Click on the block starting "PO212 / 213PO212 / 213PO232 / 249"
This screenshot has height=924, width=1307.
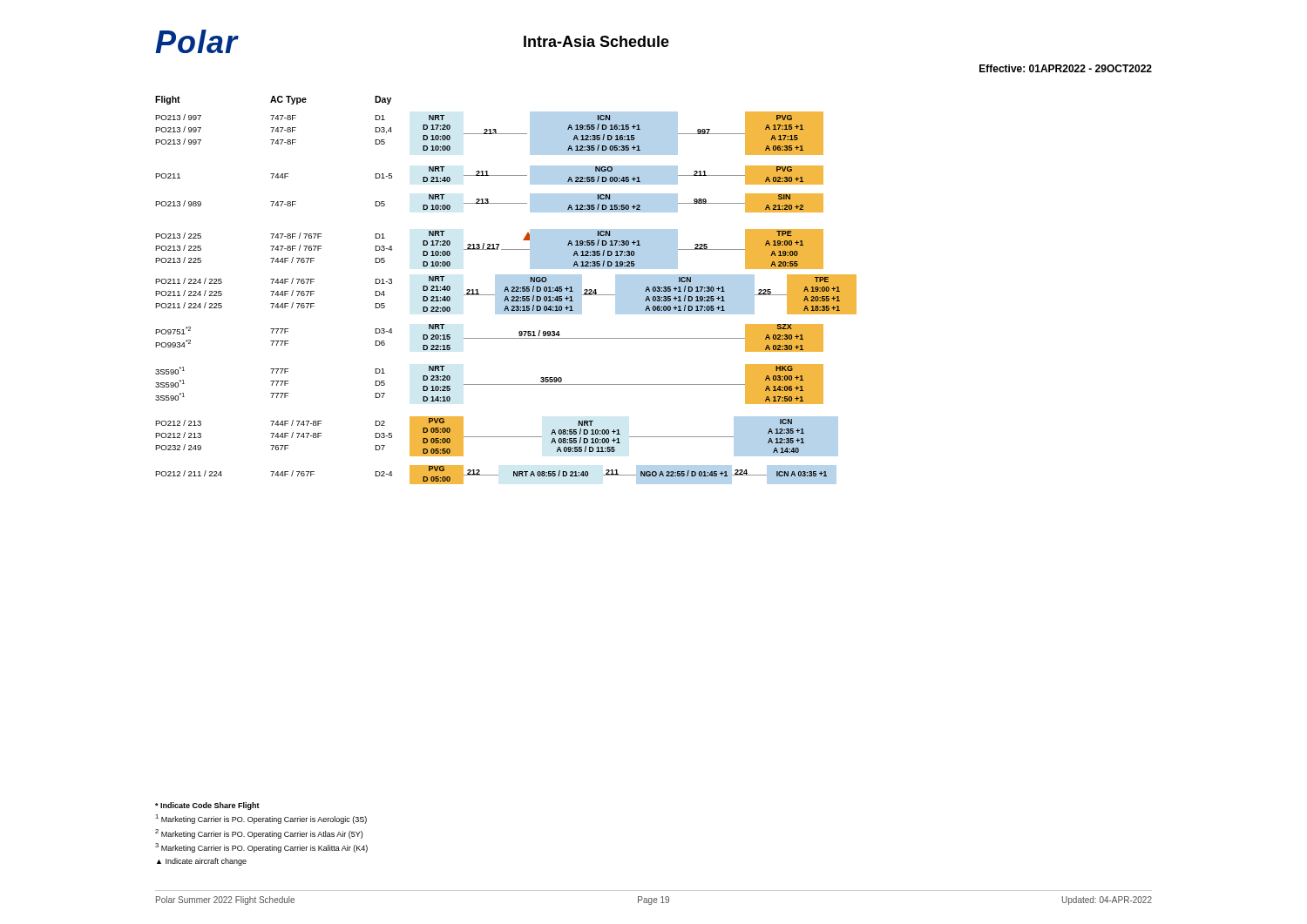(178, 435)
